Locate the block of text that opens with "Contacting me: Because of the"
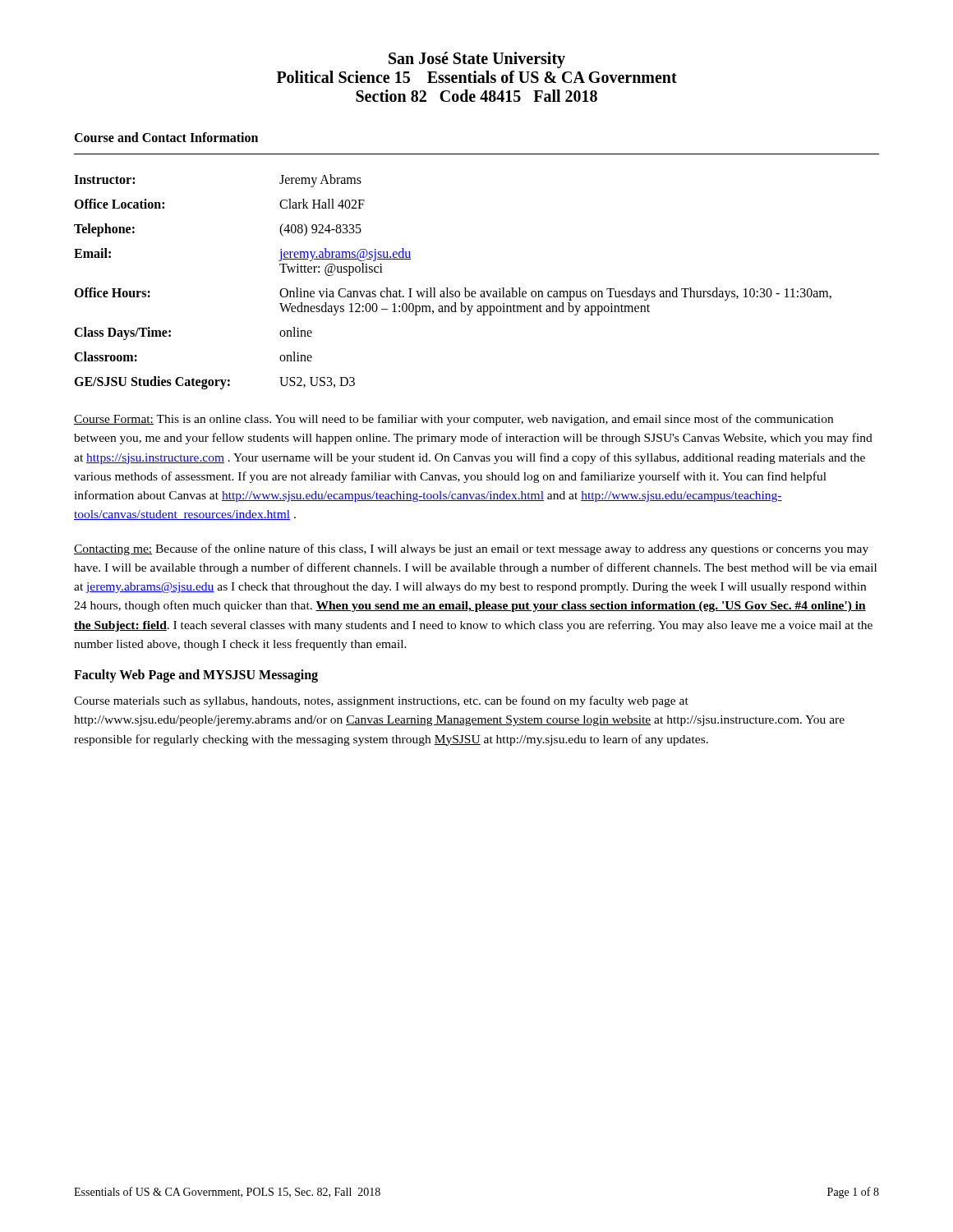 [476, 596]
